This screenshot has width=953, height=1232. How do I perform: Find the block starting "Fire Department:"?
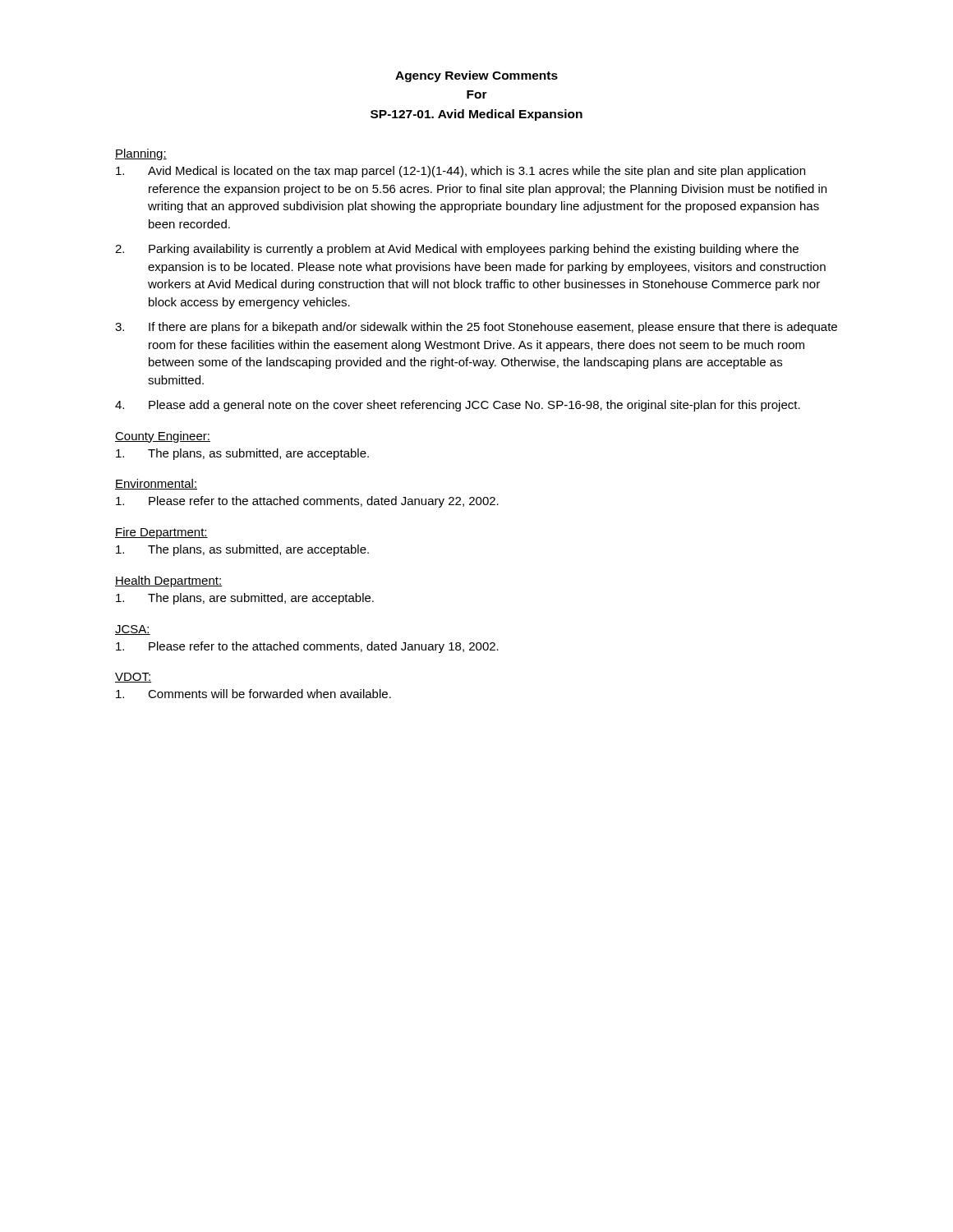161,532
